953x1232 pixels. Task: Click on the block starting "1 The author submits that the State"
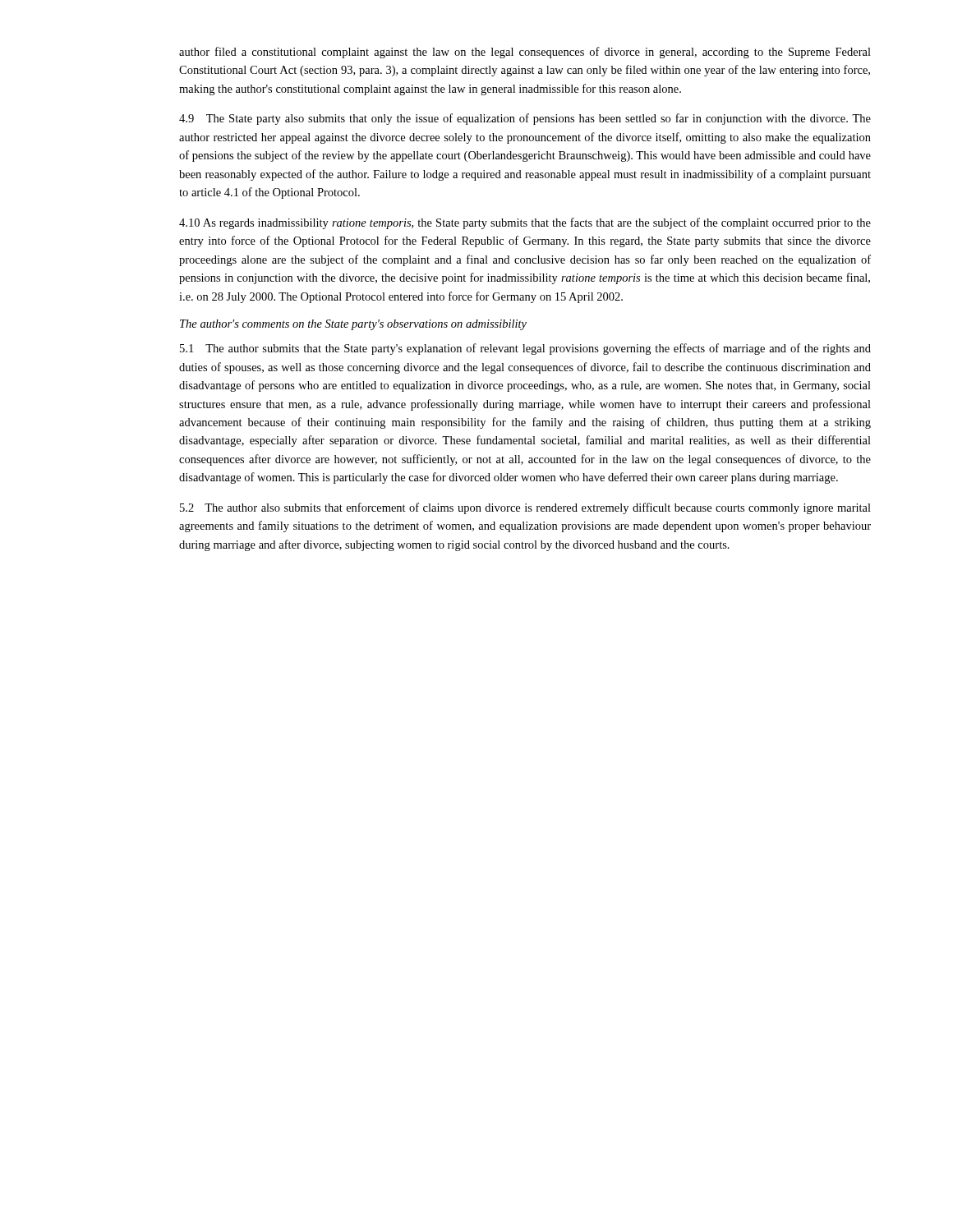tap(525, 413)
